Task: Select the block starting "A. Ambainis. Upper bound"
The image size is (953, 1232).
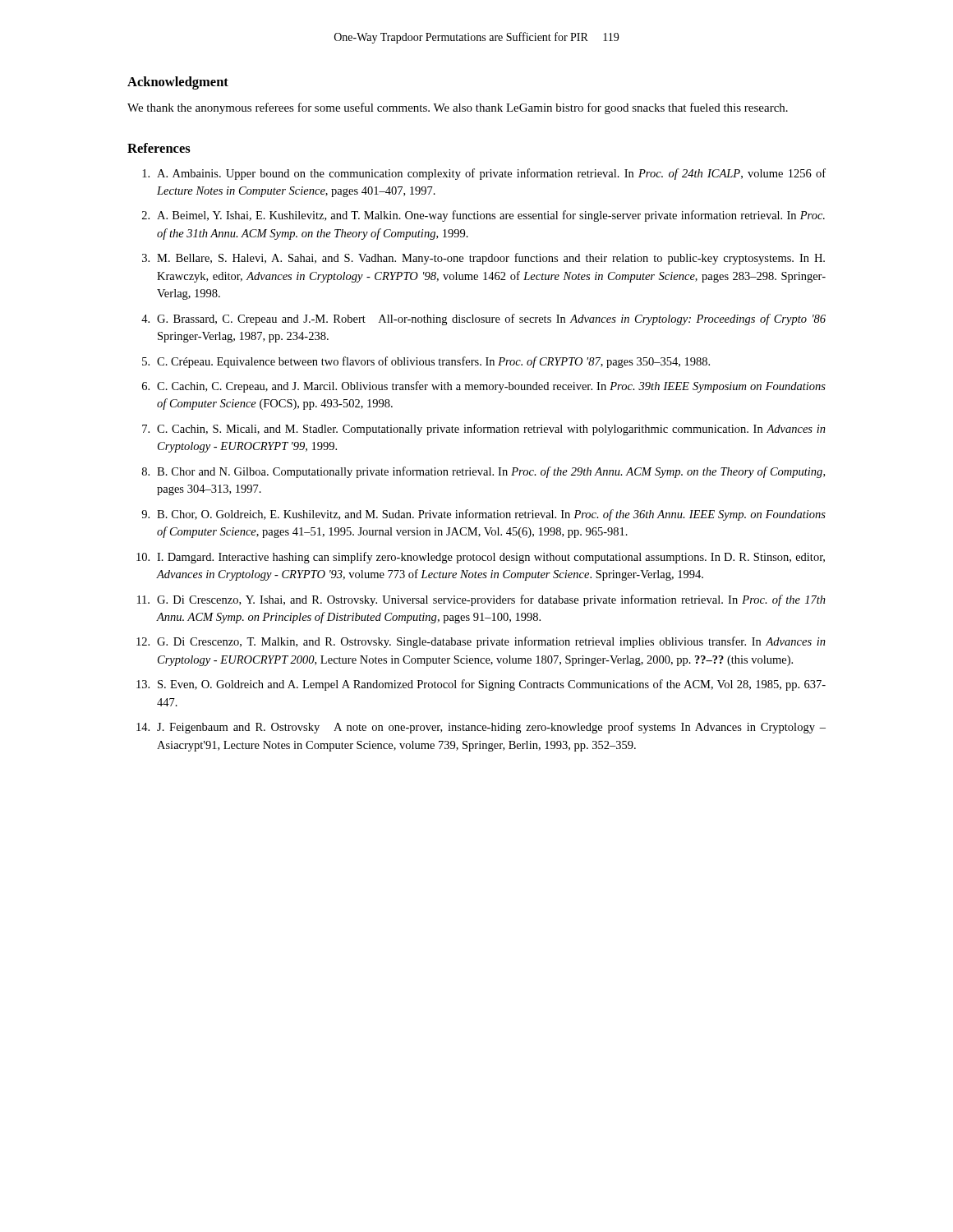Action: point(476,182)
